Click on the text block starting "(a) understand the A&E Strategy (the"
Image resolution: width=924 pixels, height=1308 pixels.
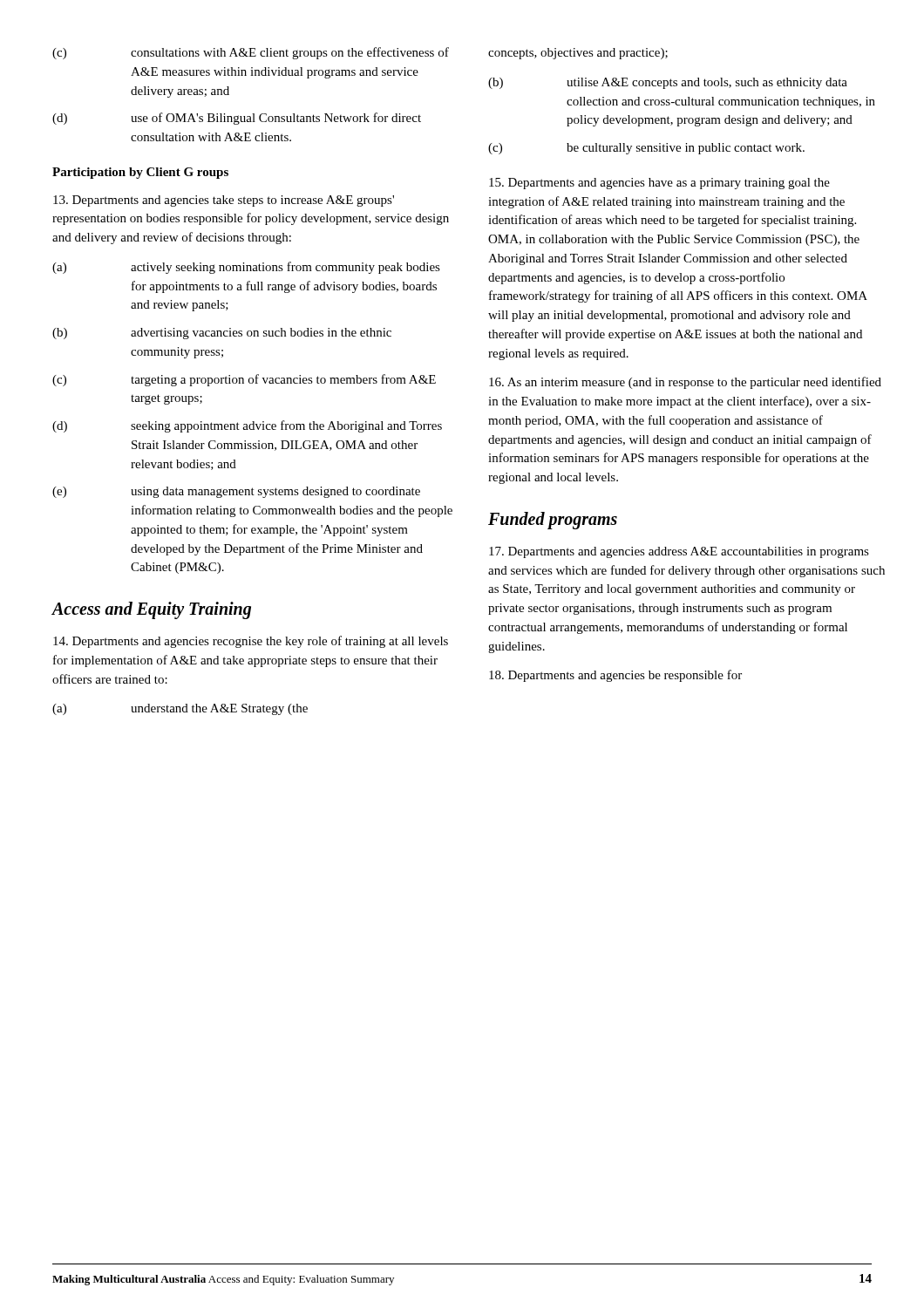253,709
